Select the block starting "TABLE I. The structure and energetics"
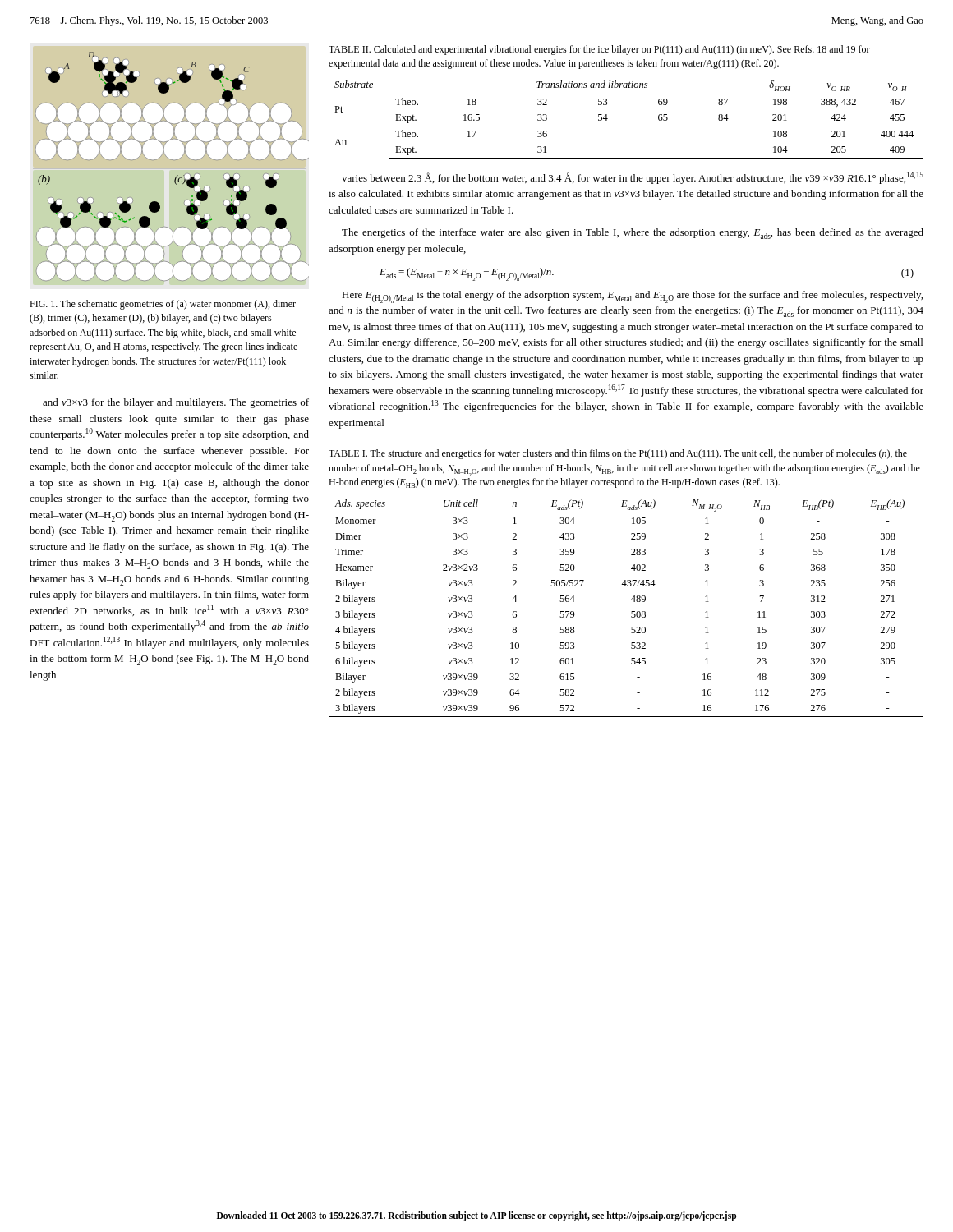The width and height of the screenshot is (953, 1232). 624,469
